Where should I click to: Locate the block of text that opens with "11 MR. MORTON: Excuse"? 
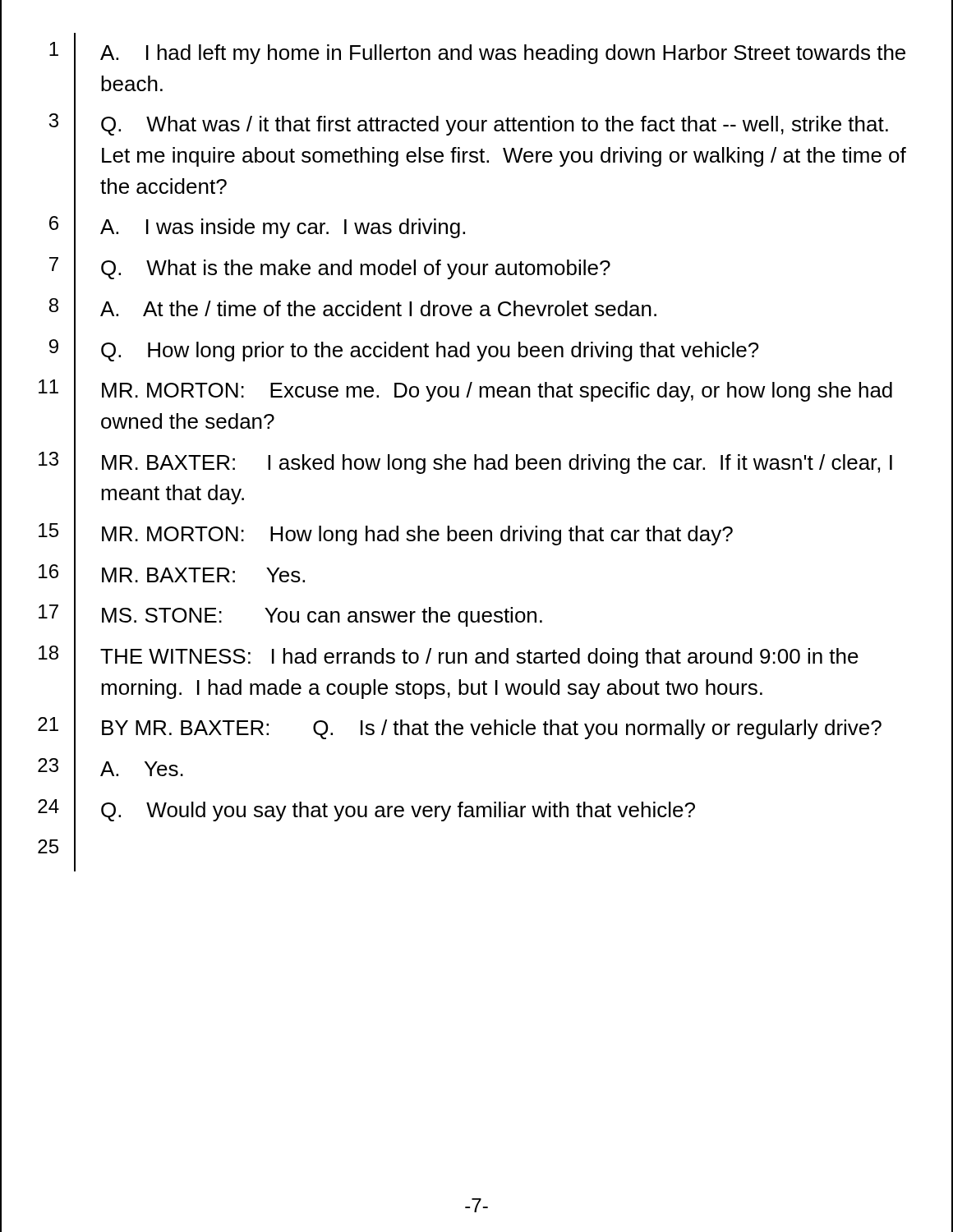click(x=476, y=406)
